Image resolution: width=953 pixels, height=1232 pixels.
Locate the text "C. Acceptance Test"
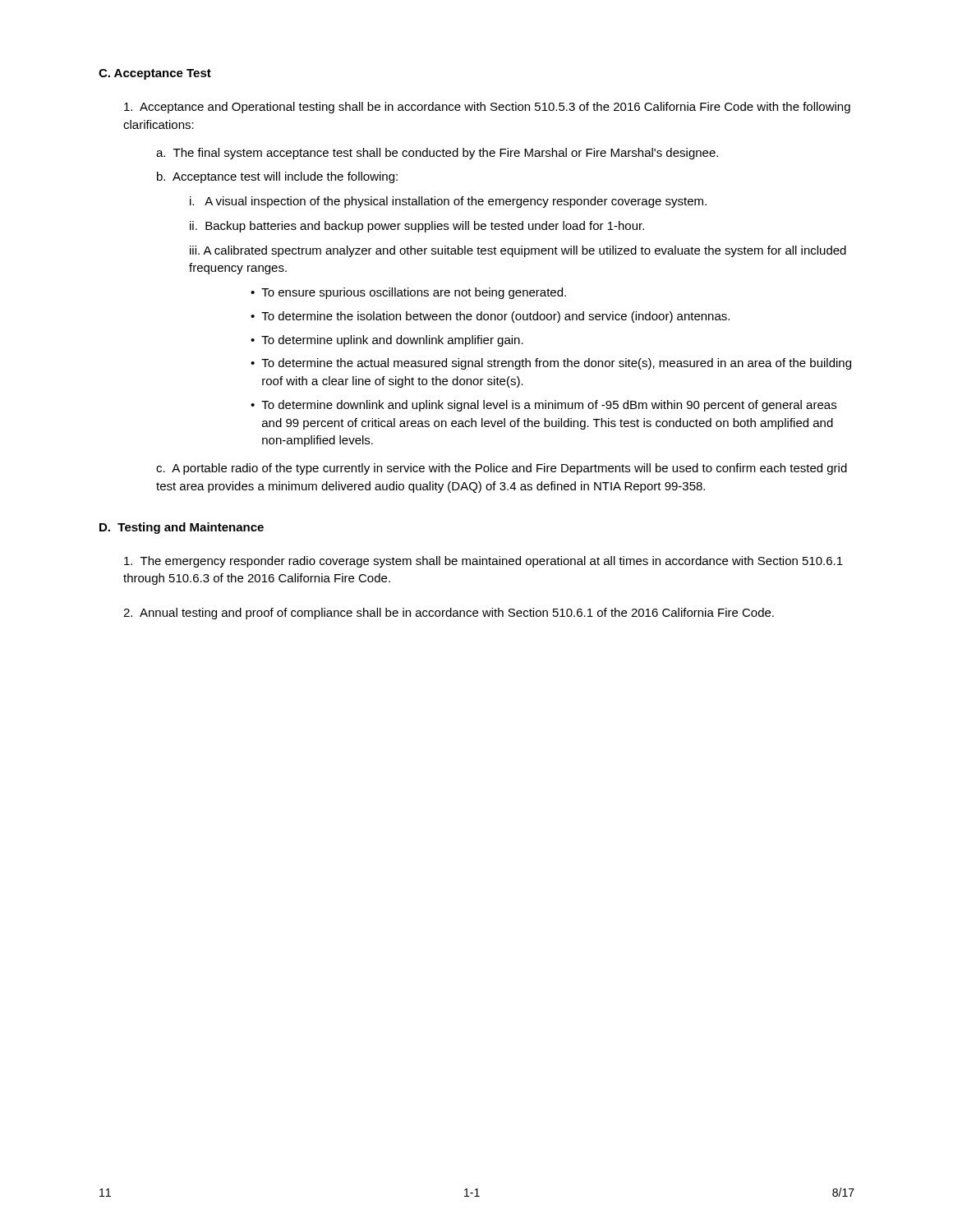155,73
